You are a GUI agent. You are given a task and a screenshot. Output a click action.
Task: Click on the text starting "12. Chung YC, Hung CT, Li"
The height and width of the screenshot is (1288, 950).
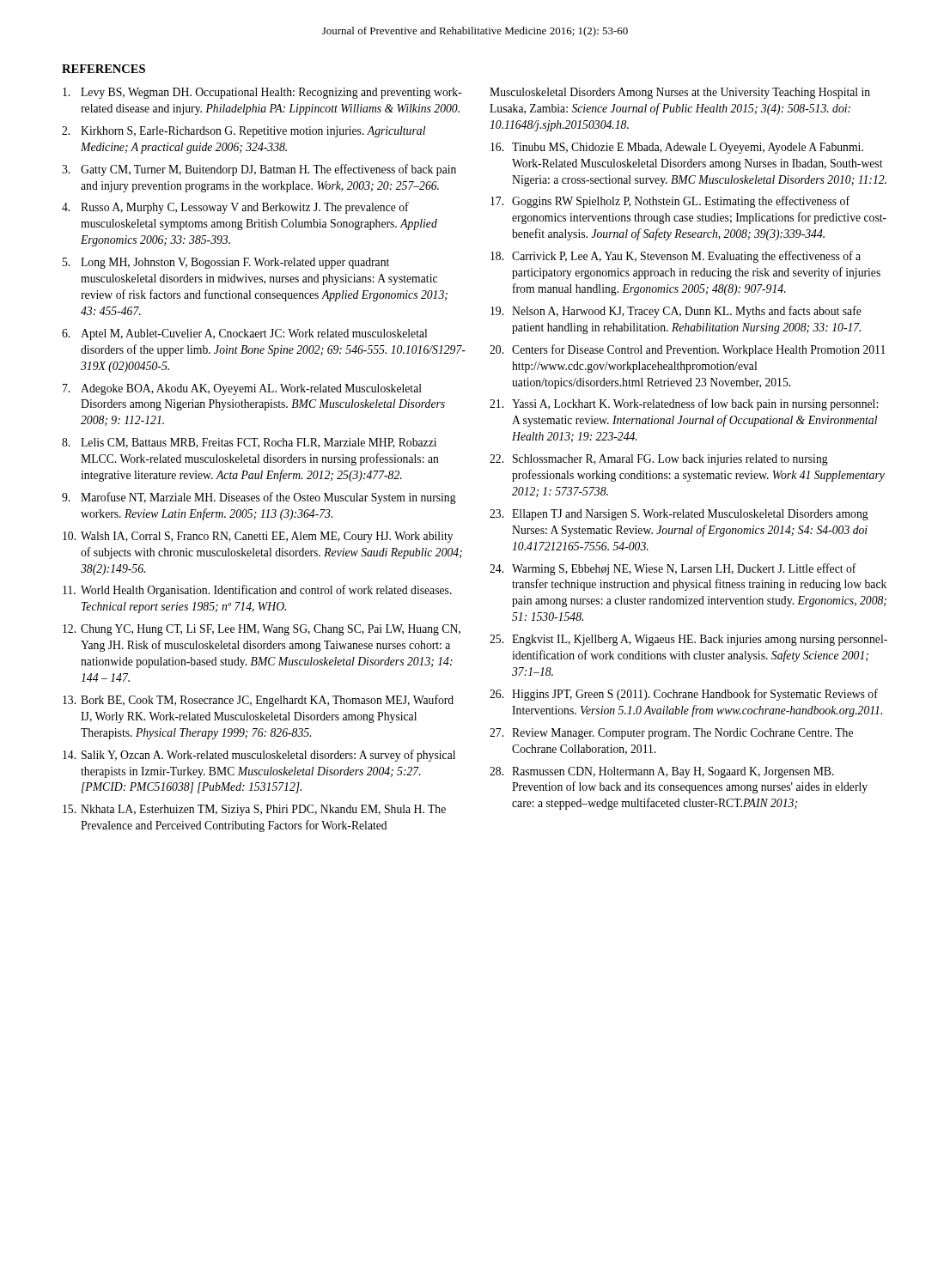point(264,654)
